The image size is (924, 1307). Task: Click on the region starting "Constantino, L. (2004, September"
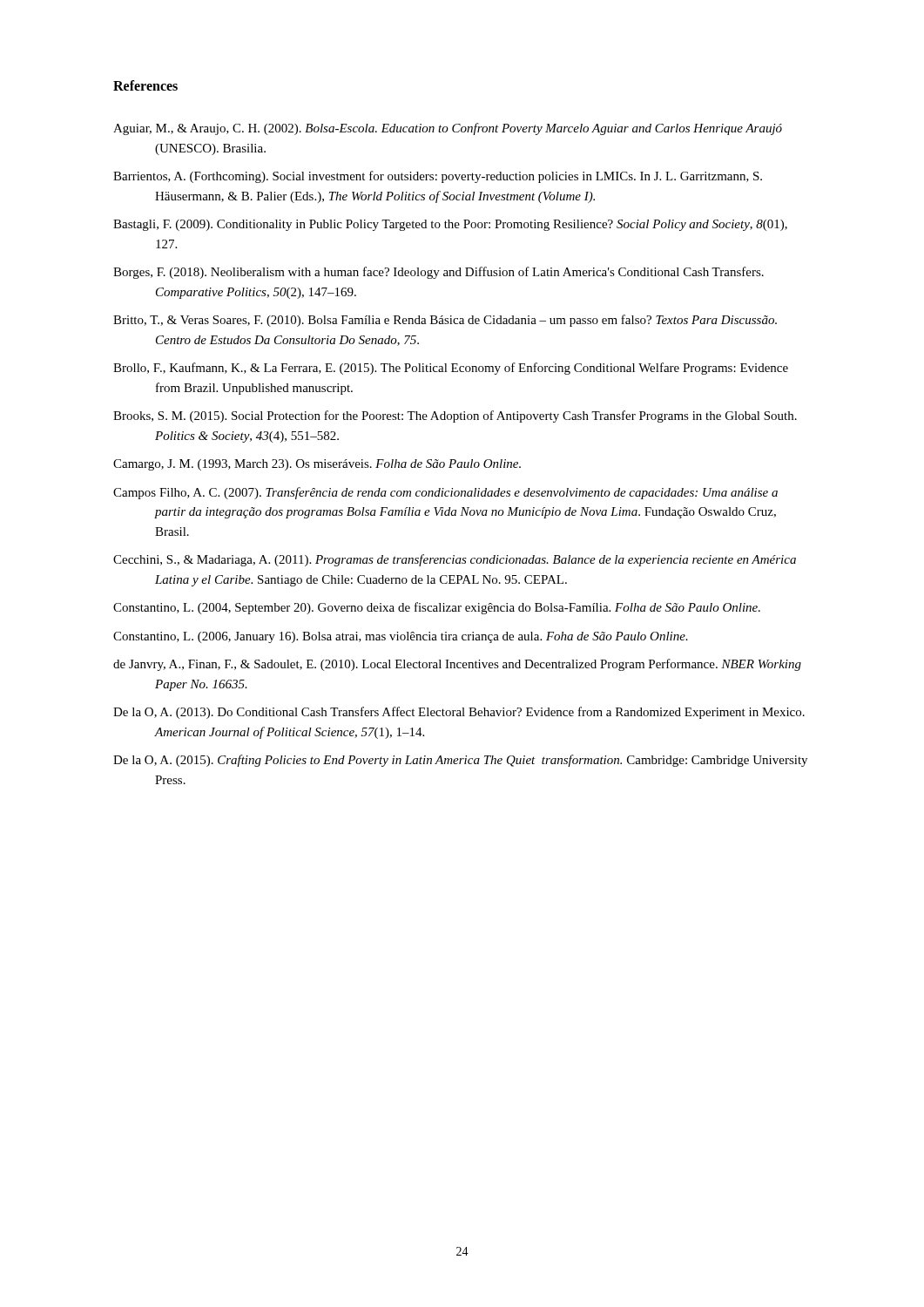[437, 607]
